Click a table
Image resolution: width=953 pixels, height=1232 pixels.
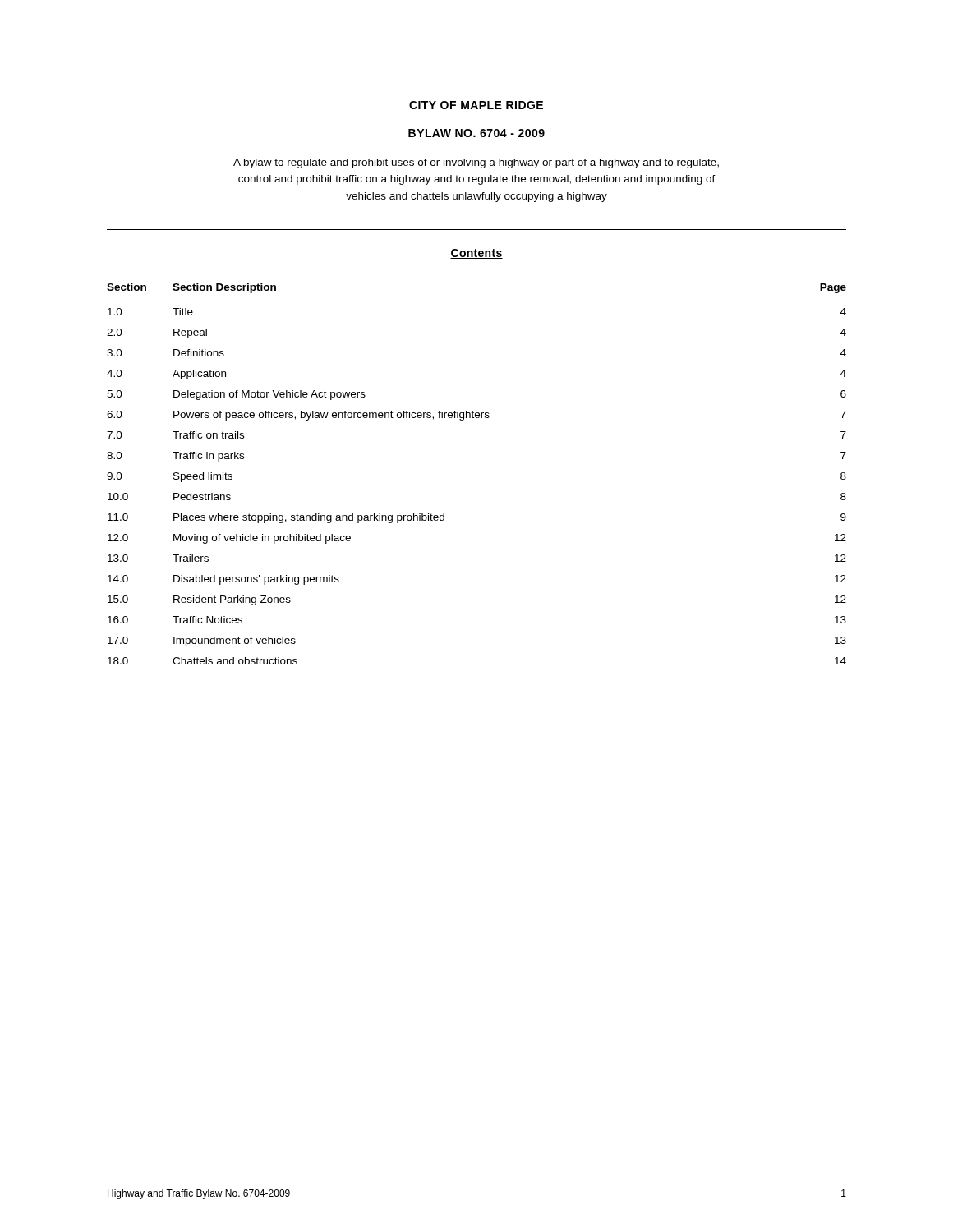click(x=476, y=474)
